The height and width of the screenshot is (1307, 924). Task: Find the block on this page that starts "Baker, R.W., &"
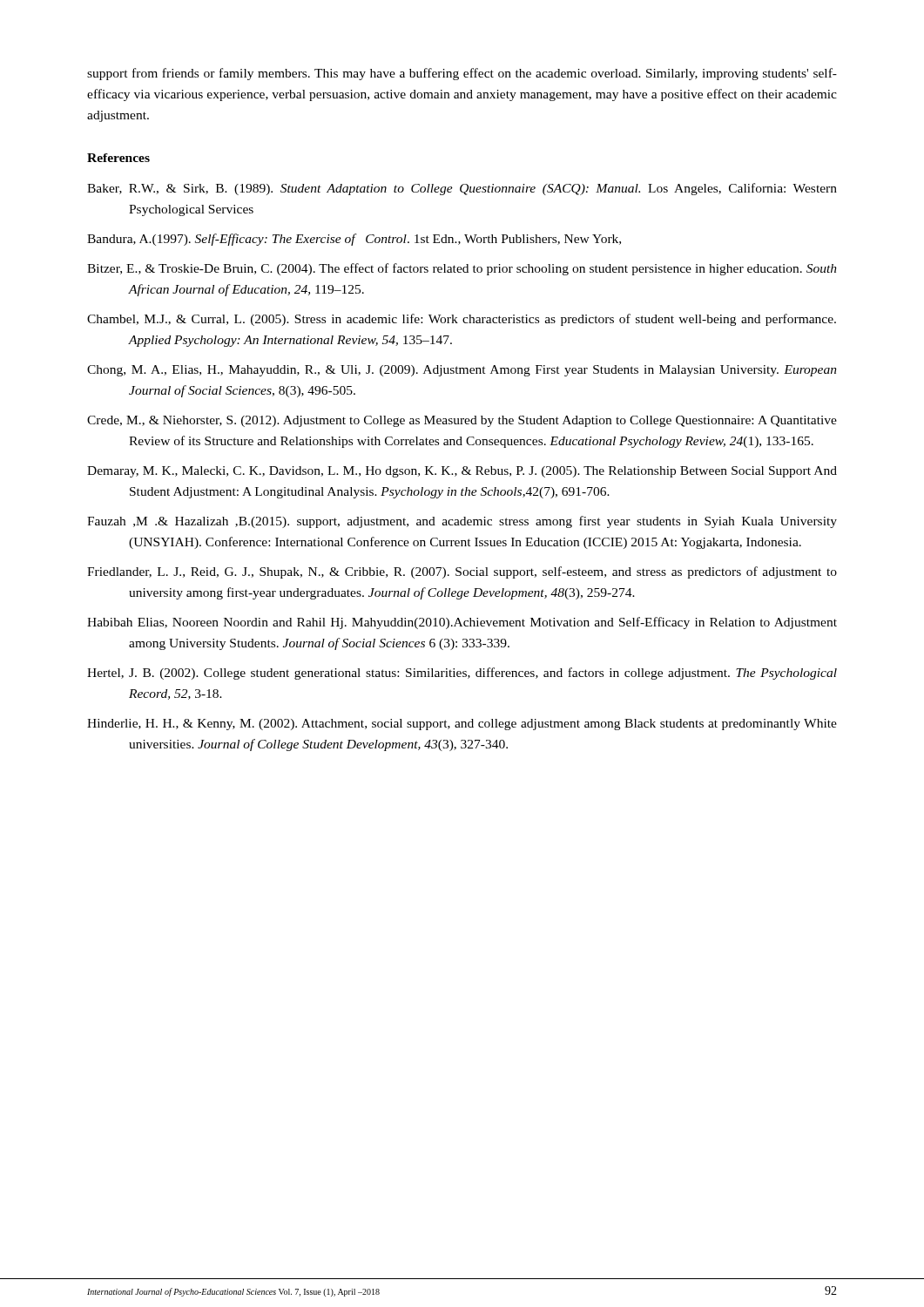(462, 199)
